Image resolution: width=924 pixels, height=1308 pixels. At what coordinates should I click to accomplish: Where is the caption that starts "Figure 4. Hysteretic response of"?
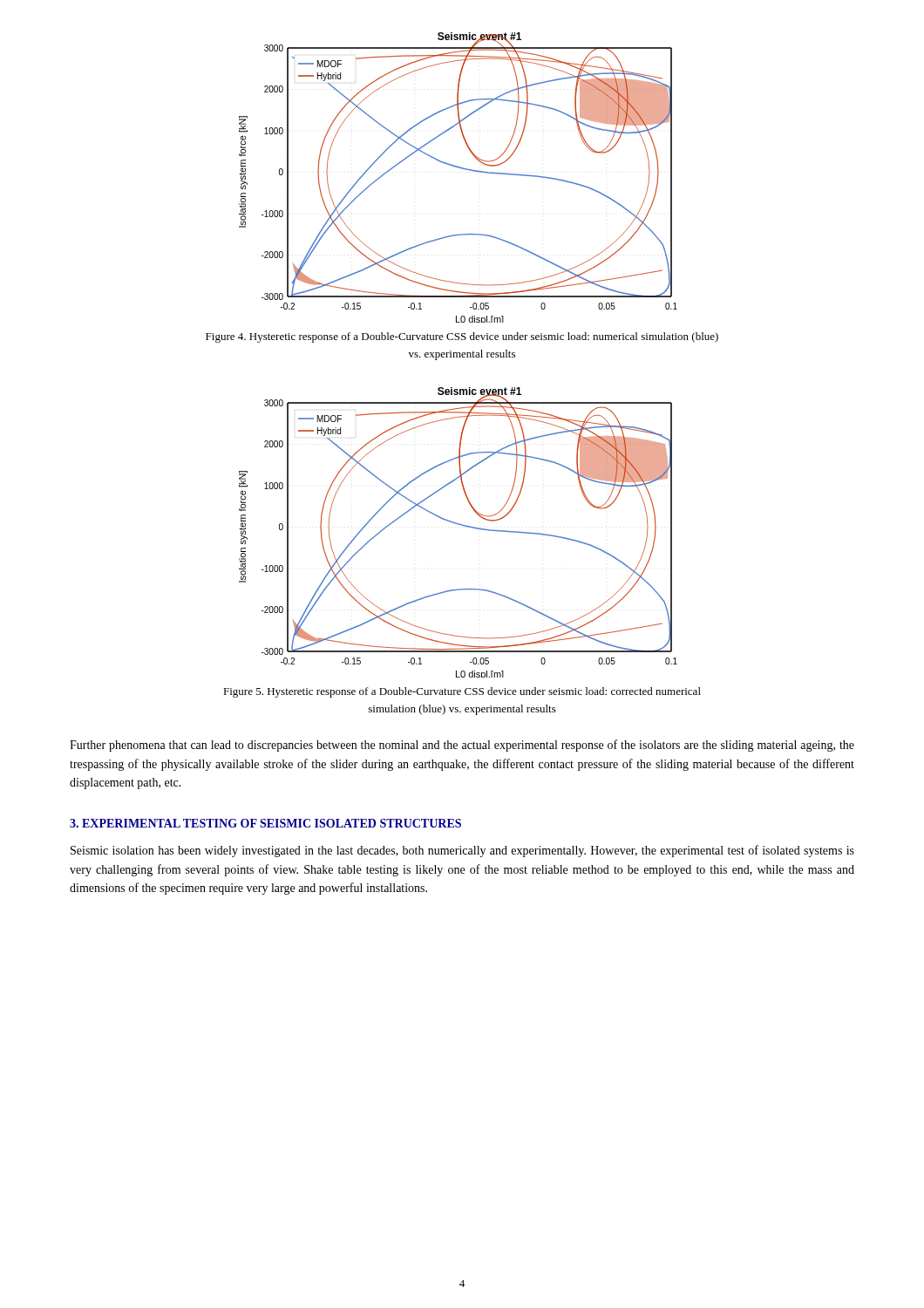click(x=462, y=345)
